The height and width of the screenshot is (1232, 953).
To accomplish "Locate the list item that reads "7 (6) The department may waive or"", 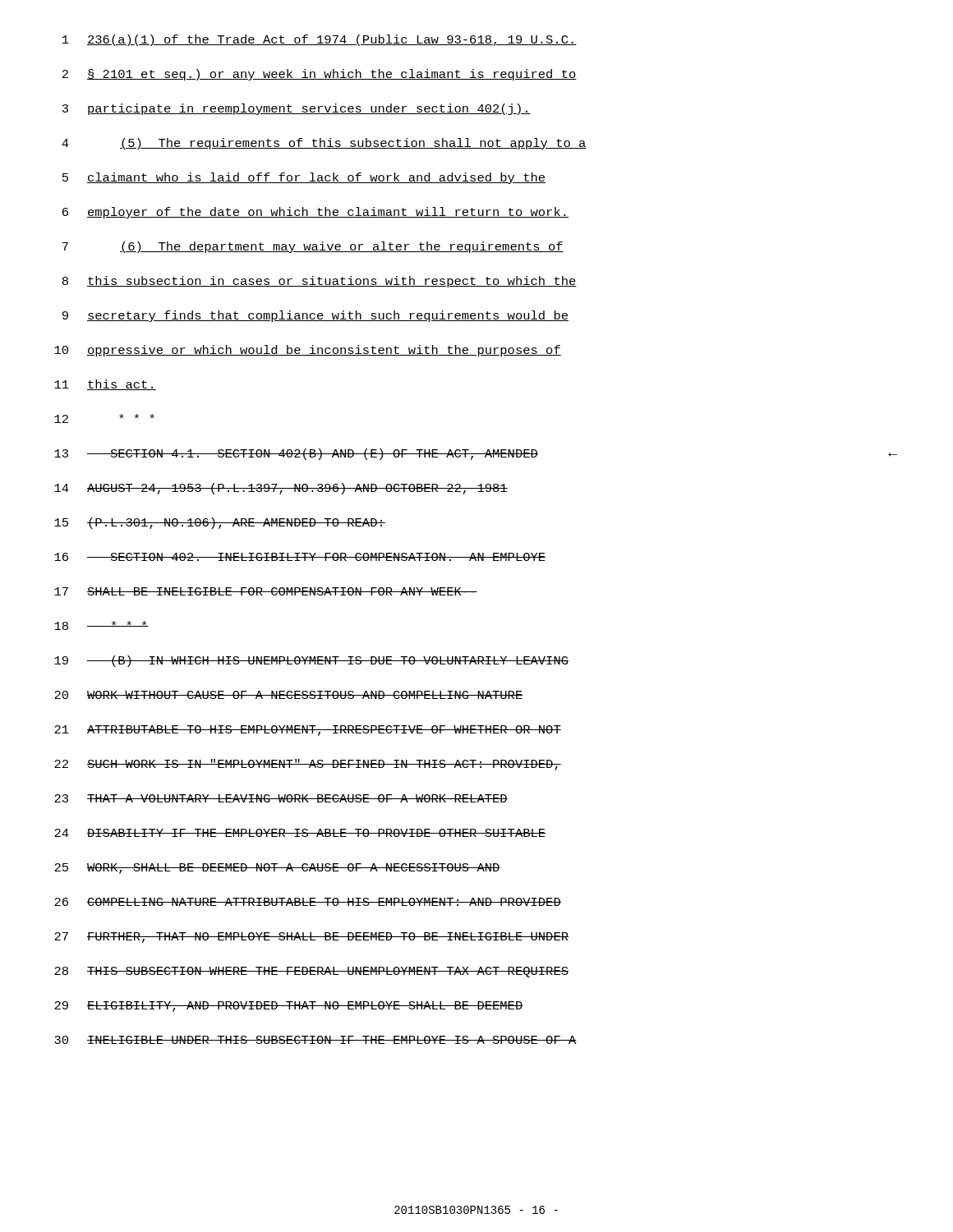I will click(x=476, y=247).
